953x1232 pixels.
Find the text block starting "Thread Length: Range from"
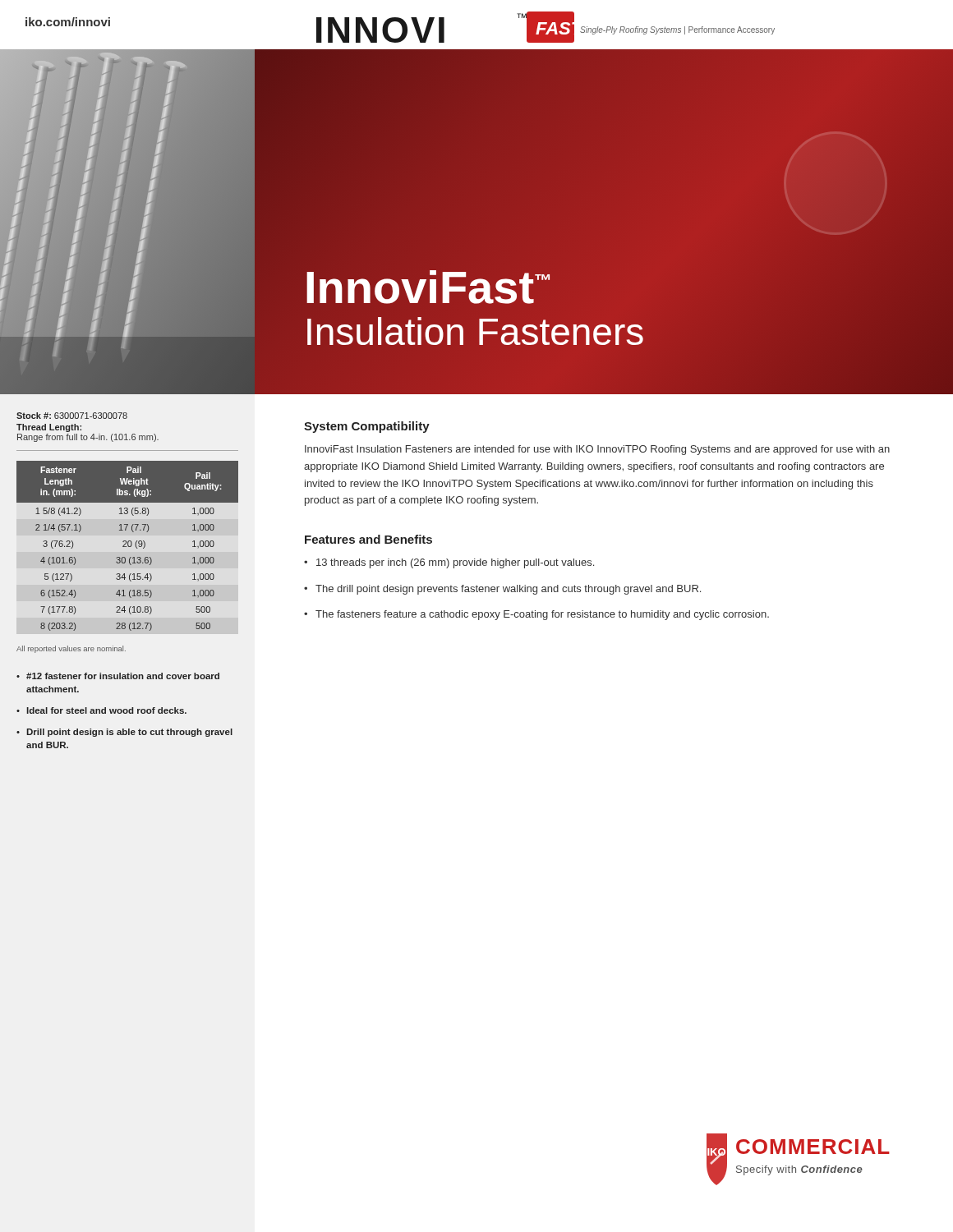click(127, 432)
